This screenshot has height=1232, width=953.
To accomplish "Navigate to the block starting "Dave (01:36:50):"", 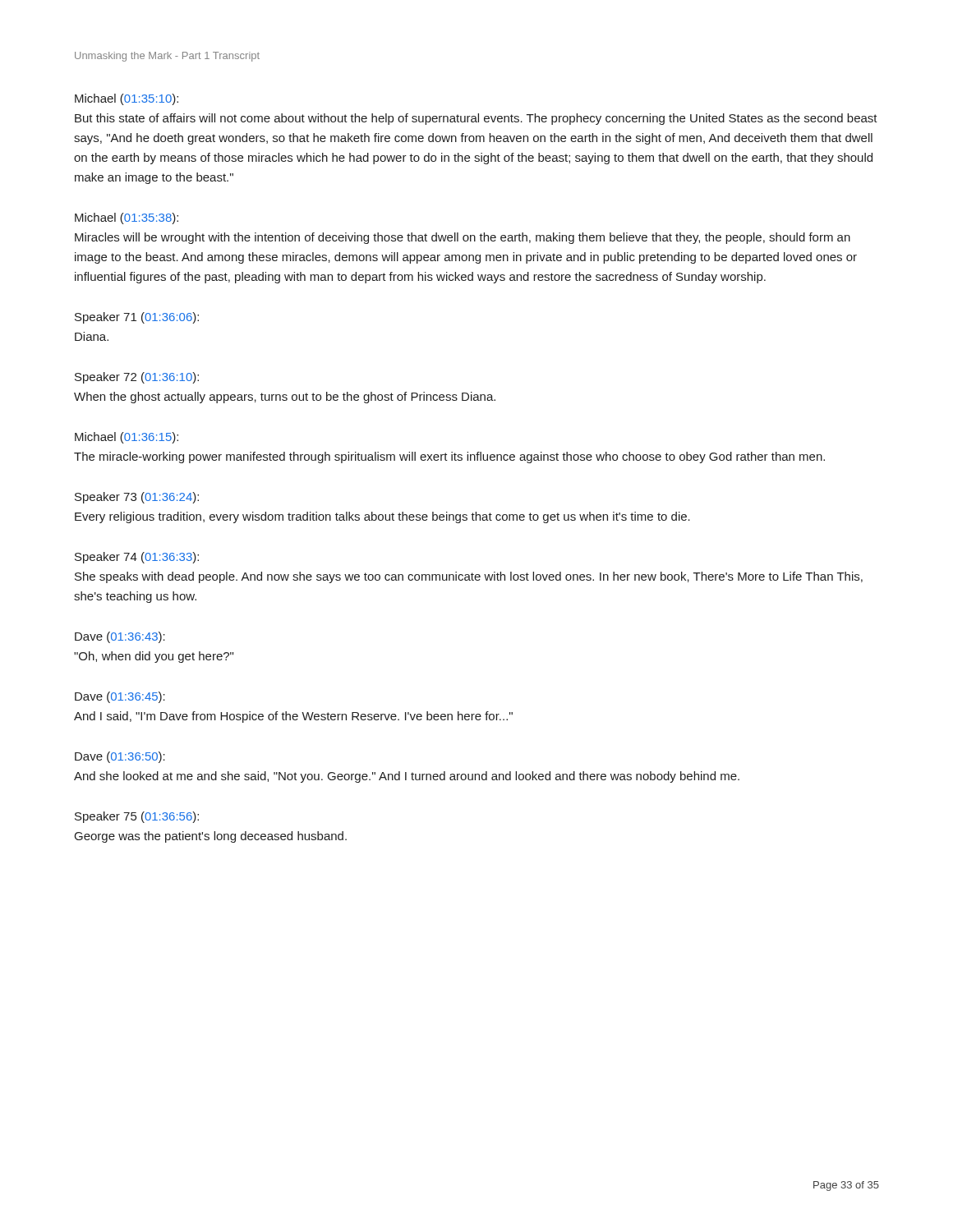I will tap(120, 756).
